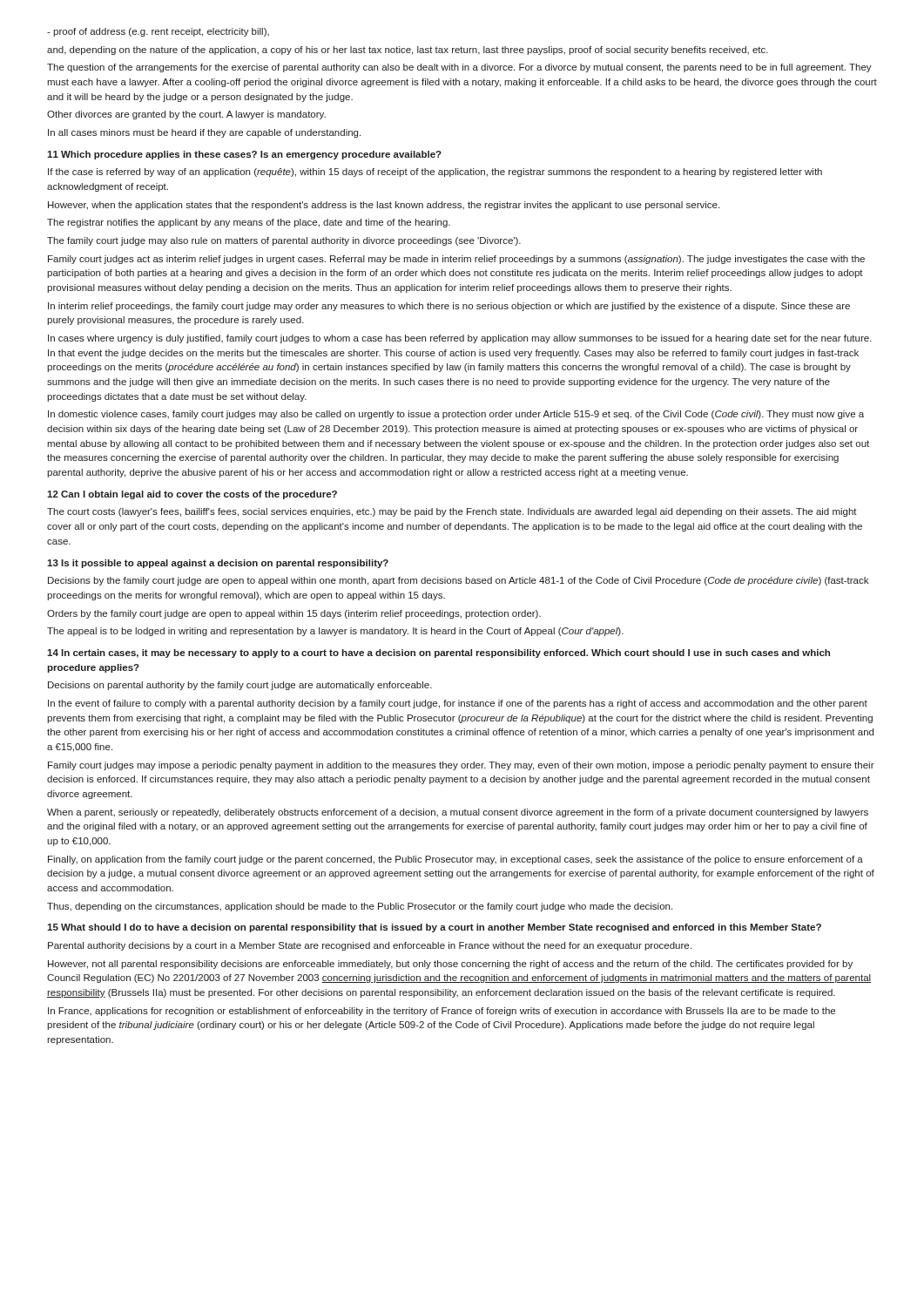Viewport: 924px width, 1307px height.
Task: Find the text block starting "In the event of failure to comply"
Action: [461, 725]
